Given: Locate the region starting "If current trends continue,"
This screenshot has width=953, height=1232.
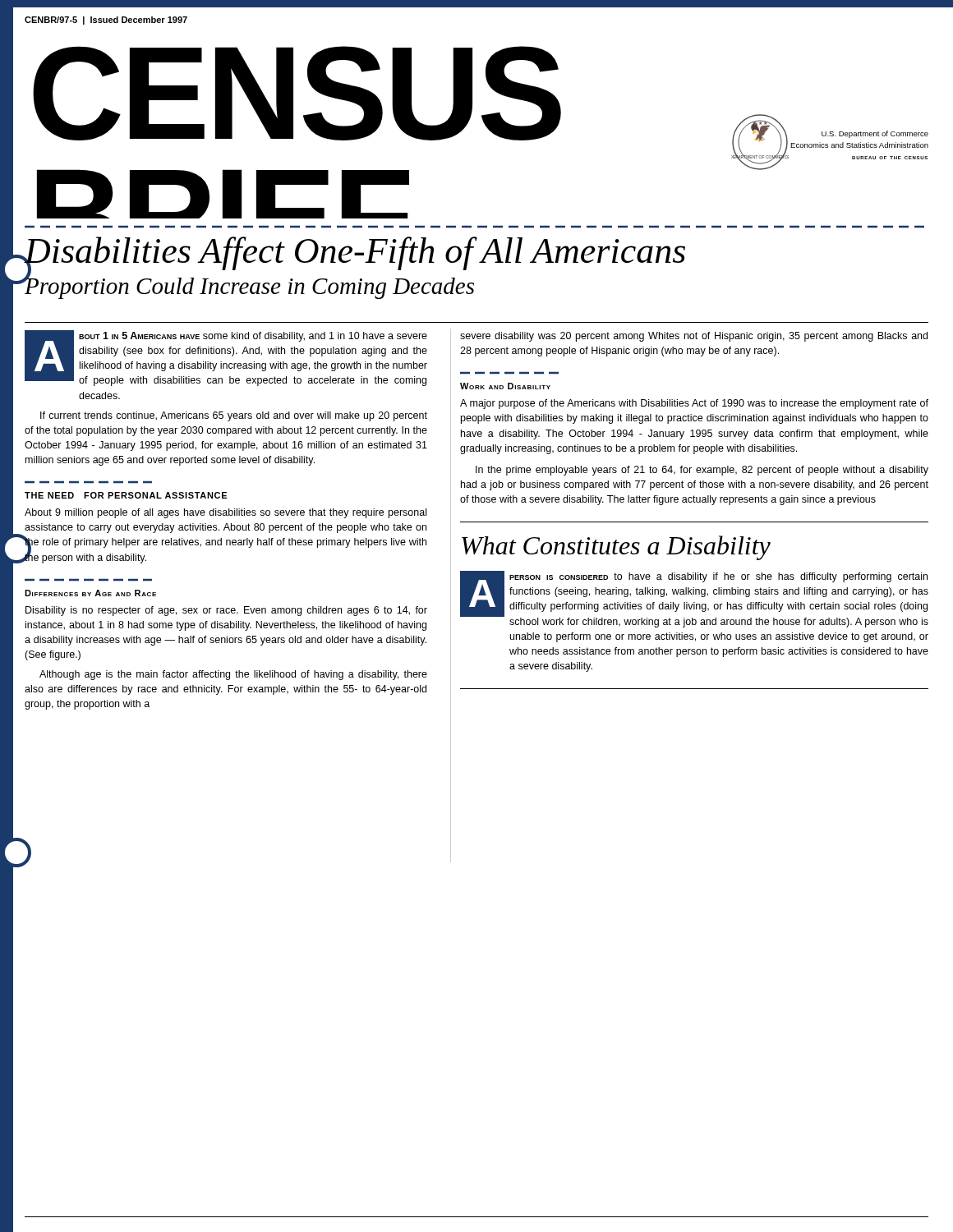Looking at the screenshot, I should 226,438.
